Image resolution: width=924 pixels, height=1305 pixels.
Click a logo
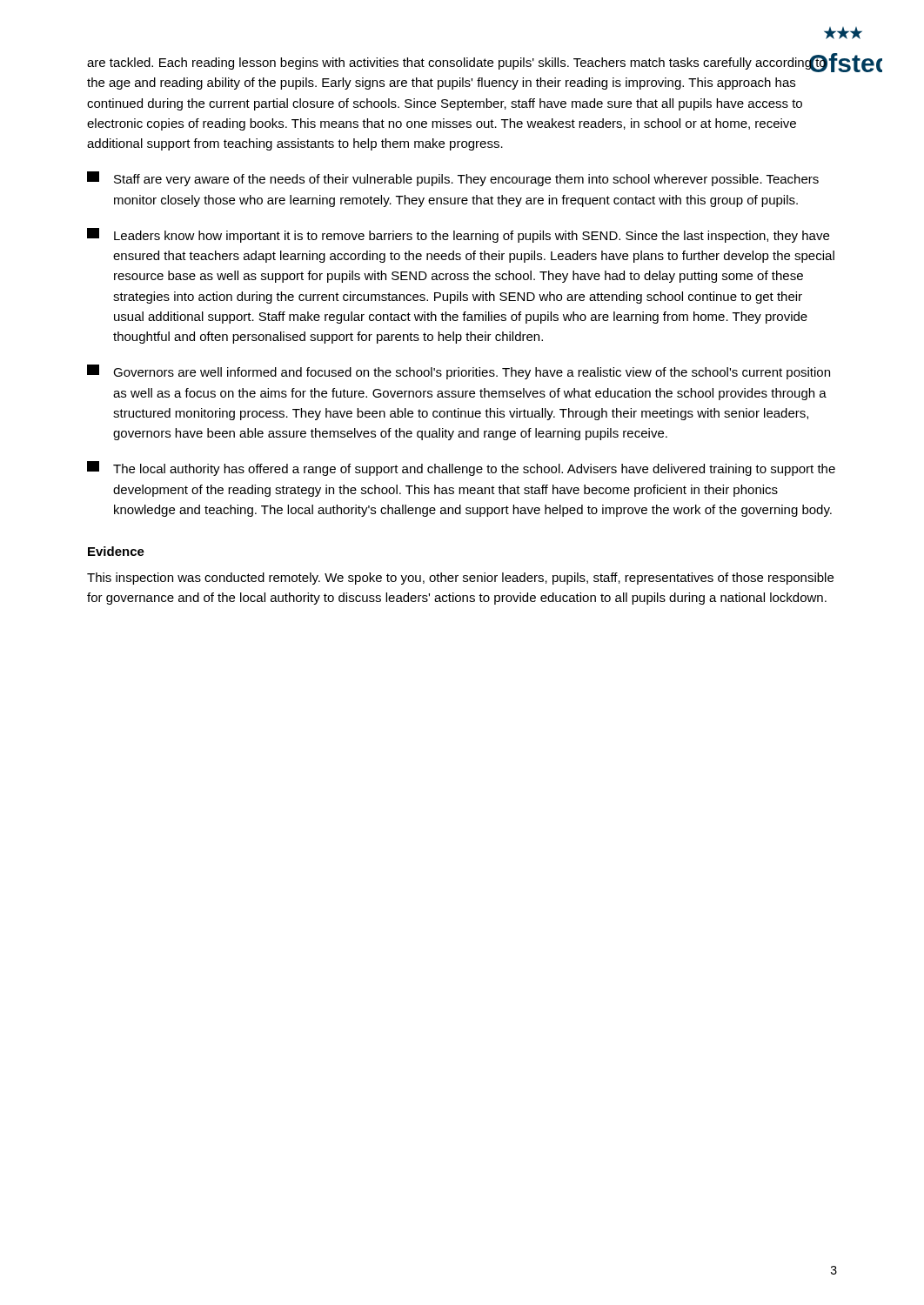pos(843,55)
